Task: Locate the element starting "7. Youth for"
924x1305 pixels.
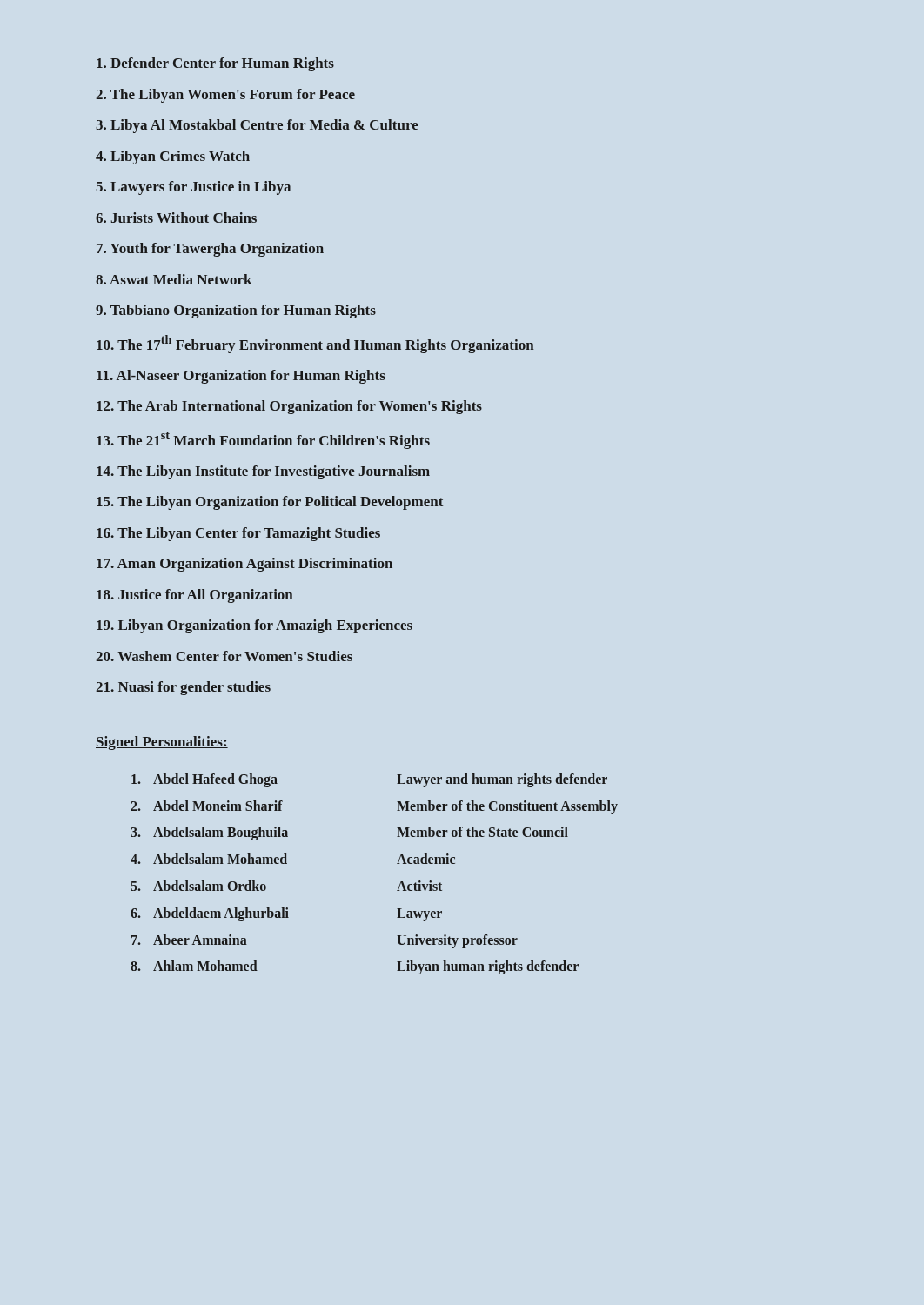Action: coord(210,248)
